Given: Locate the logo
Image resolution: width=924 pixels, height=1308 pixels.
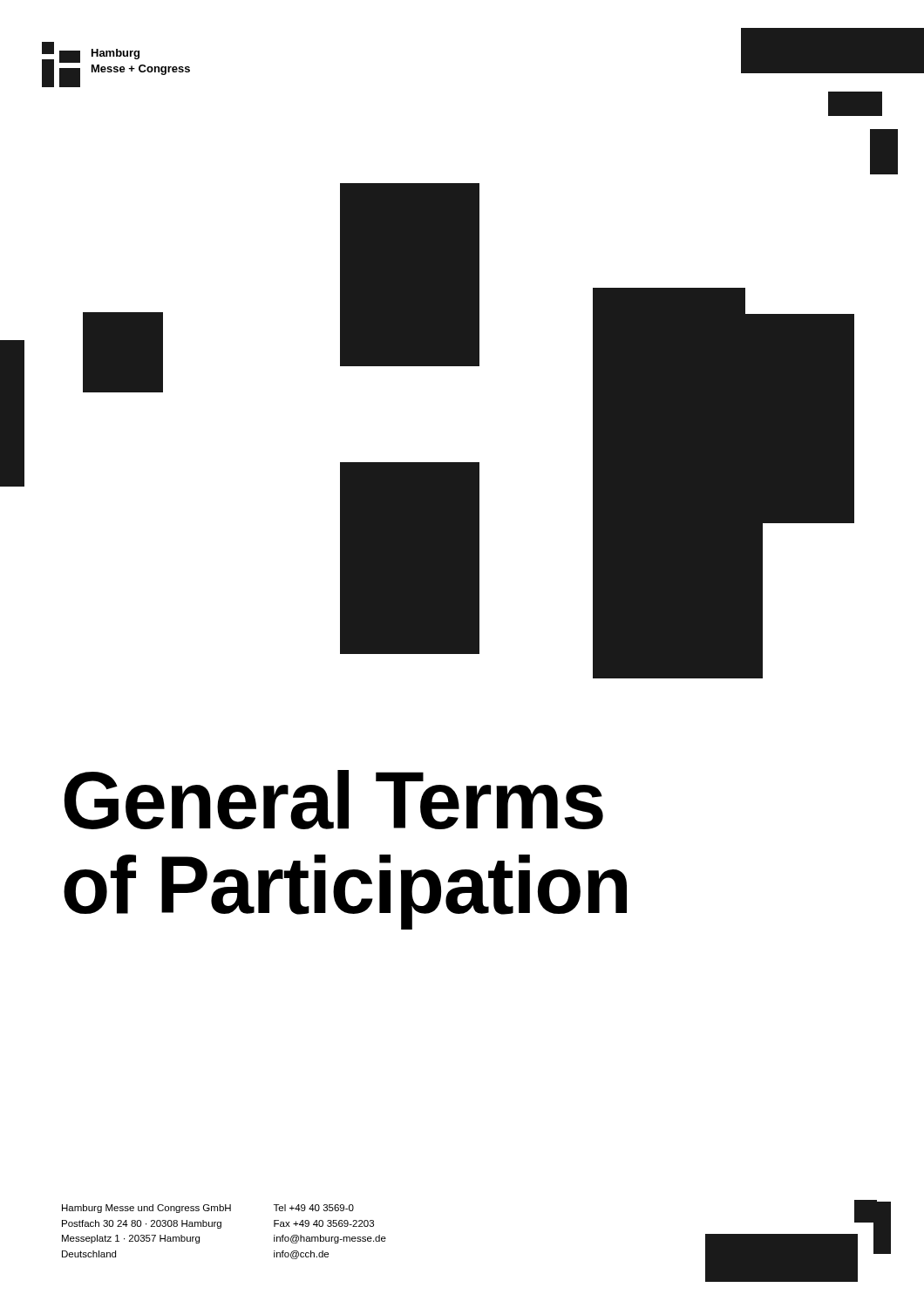Looking at the screenshot, I should (x=116, y=65).
